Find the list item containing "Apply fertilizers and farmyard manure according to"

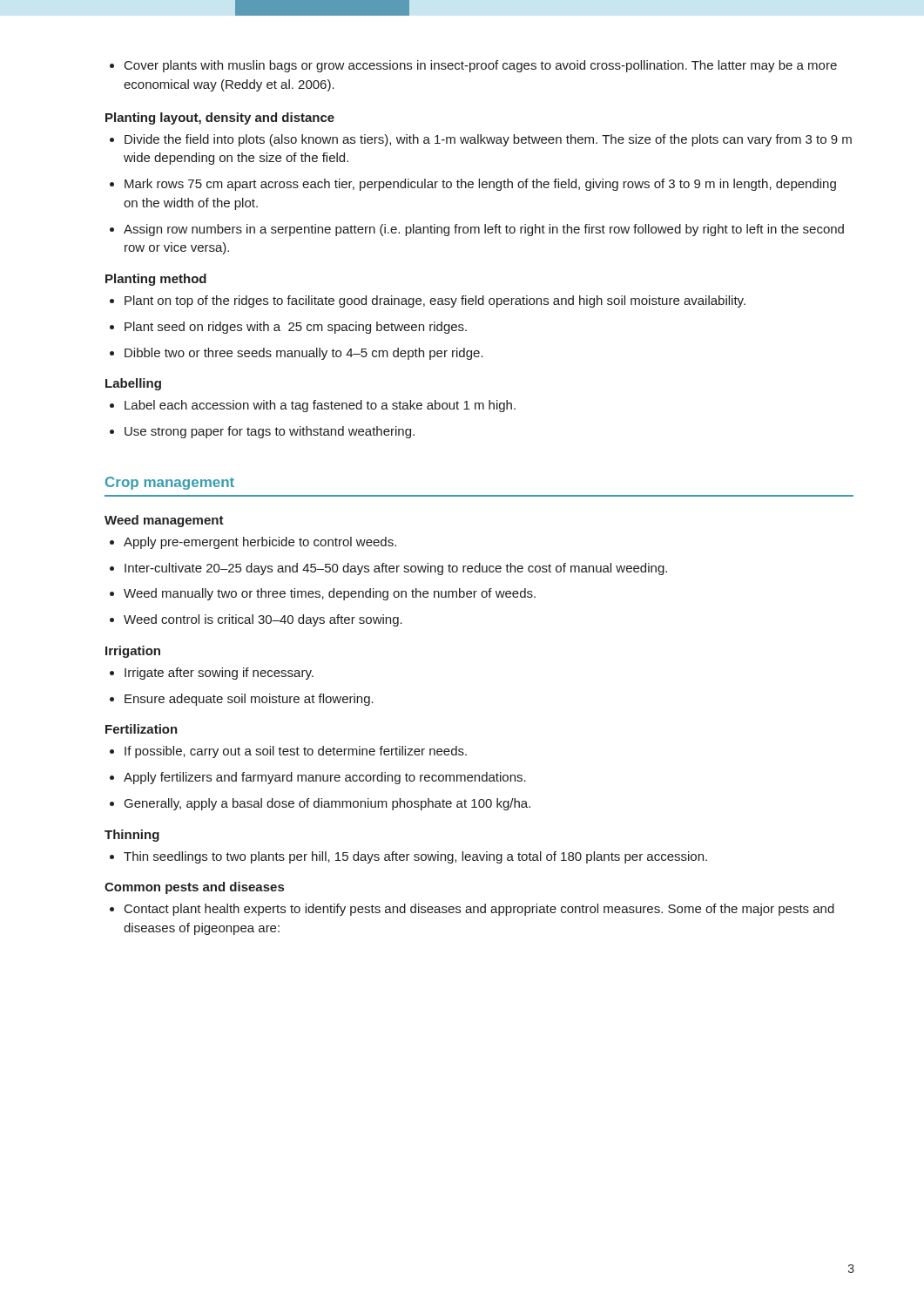pos(479,777)
